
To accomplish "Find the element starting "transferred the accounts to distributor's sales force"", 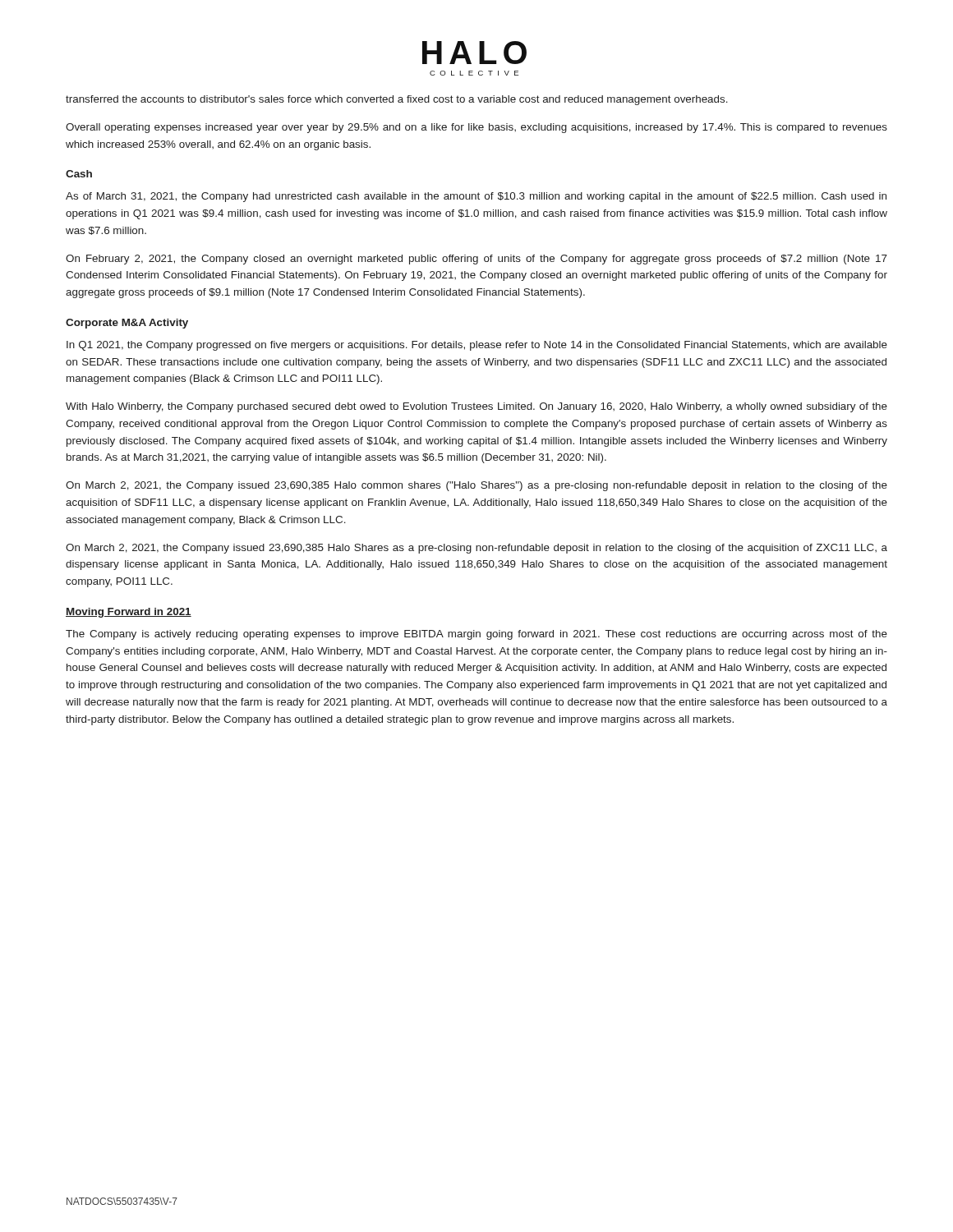I will coord(397,99).
